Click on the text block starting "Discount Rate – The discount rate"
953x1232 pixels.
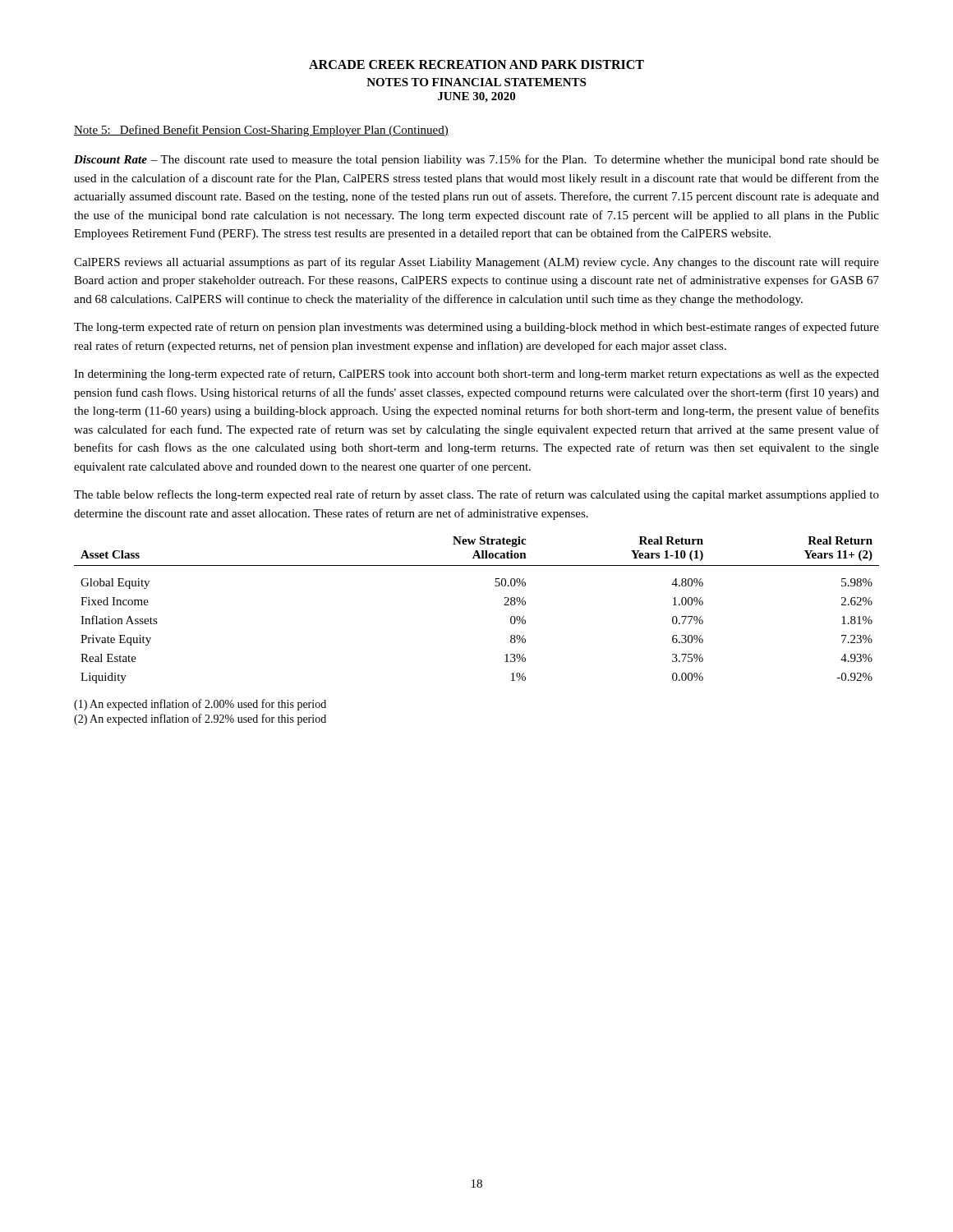tap(476, 196)
